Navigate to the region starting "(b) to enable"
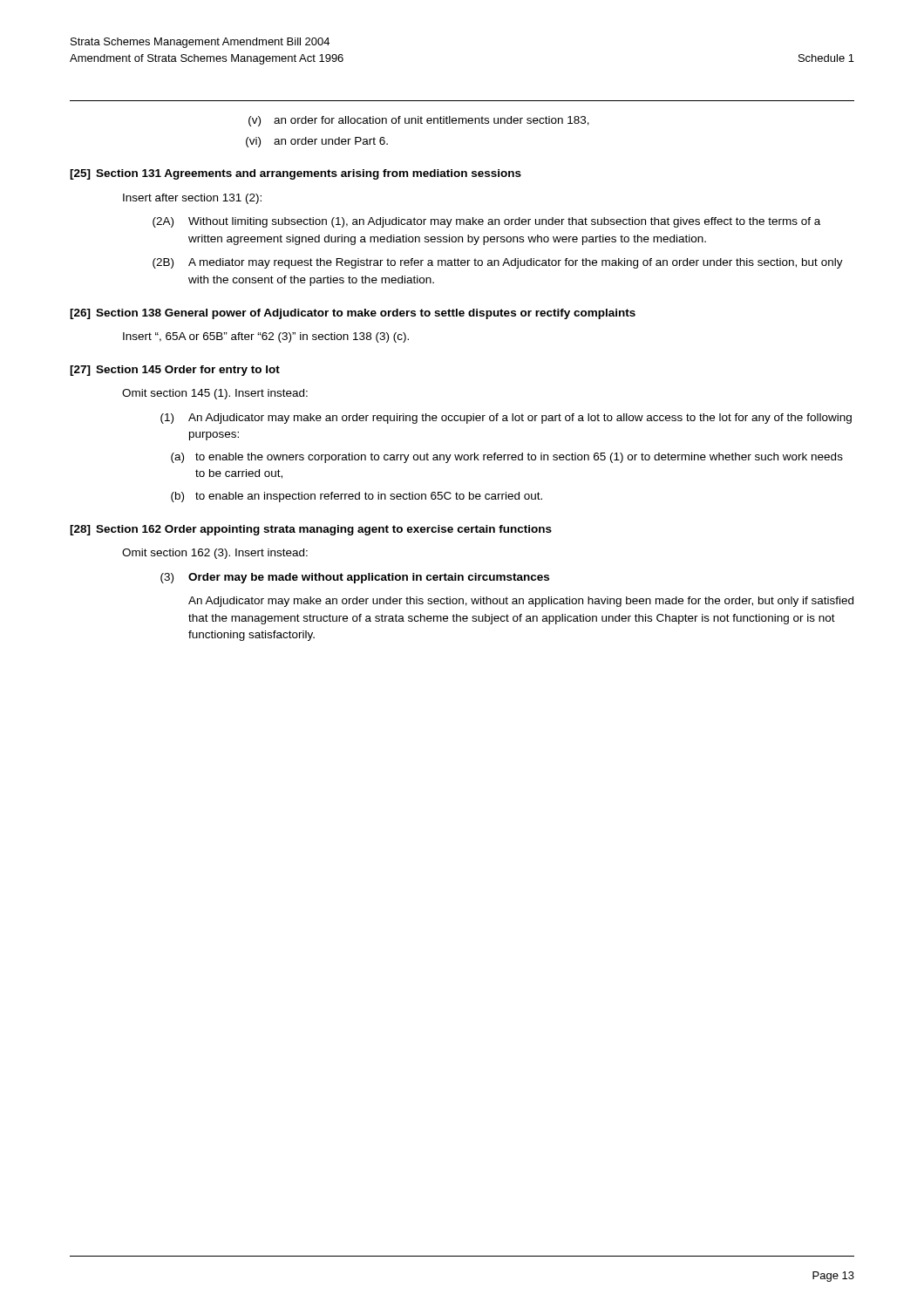The height and width of the screenshot is (1308, 924). [x=506, y=496]
